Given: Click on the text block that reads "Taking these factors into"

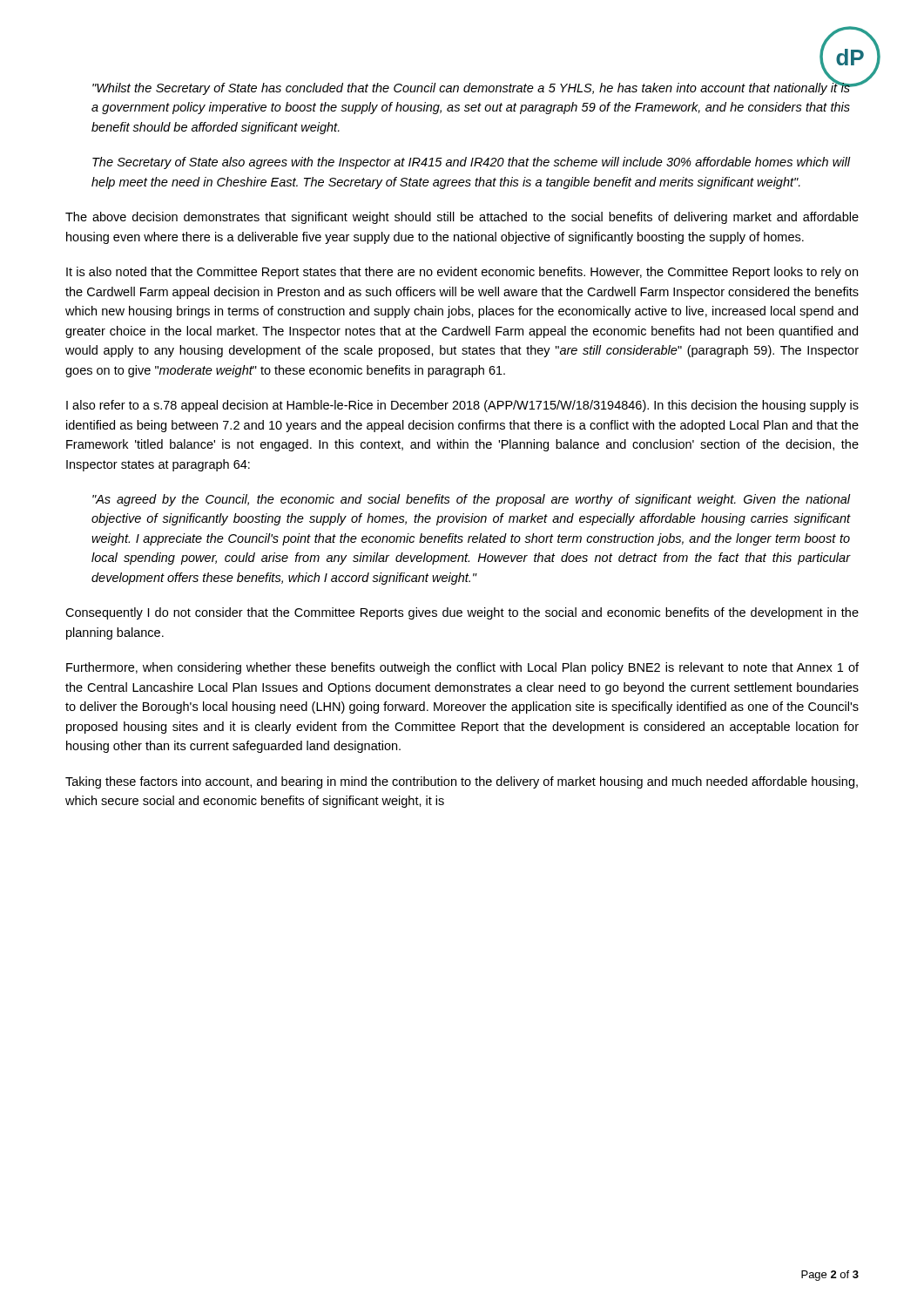Looking at the screenshot, I should coord(462,791).
